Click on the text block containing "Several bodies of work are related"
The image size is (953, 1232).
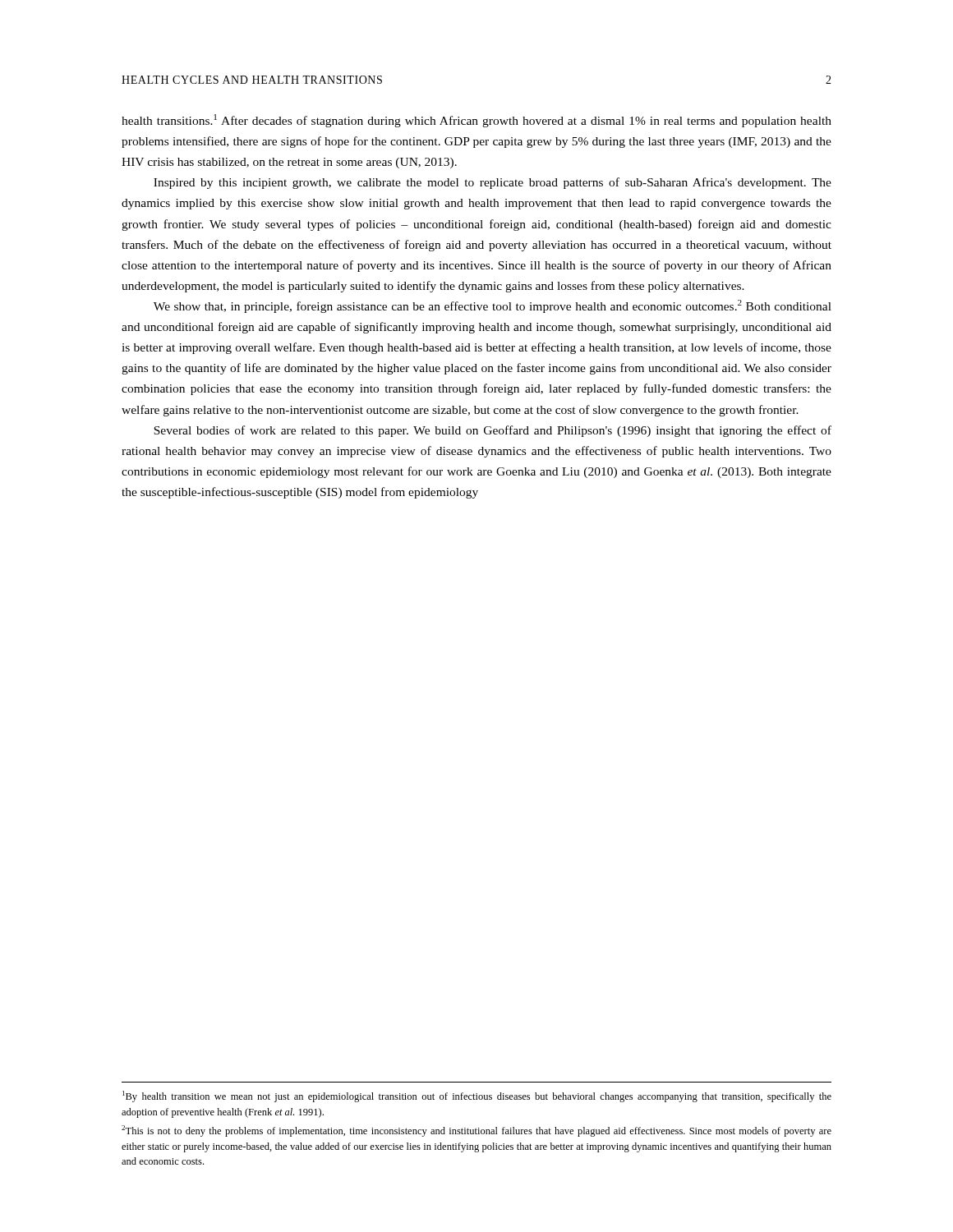tap(476, 461)
